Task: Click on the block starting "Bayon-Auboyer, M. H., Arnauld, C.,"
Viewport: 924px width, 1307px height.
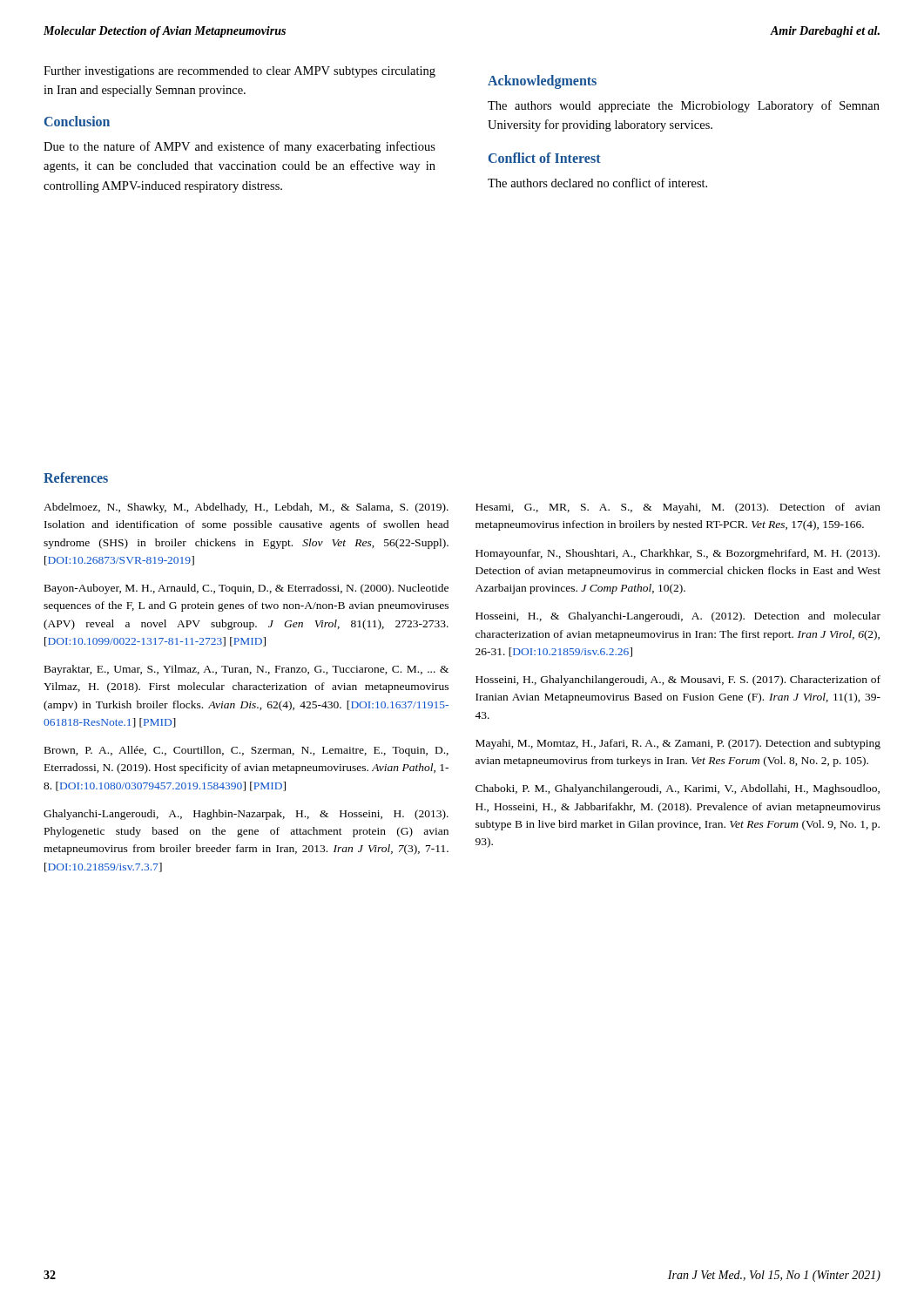Action: point(246,614)
